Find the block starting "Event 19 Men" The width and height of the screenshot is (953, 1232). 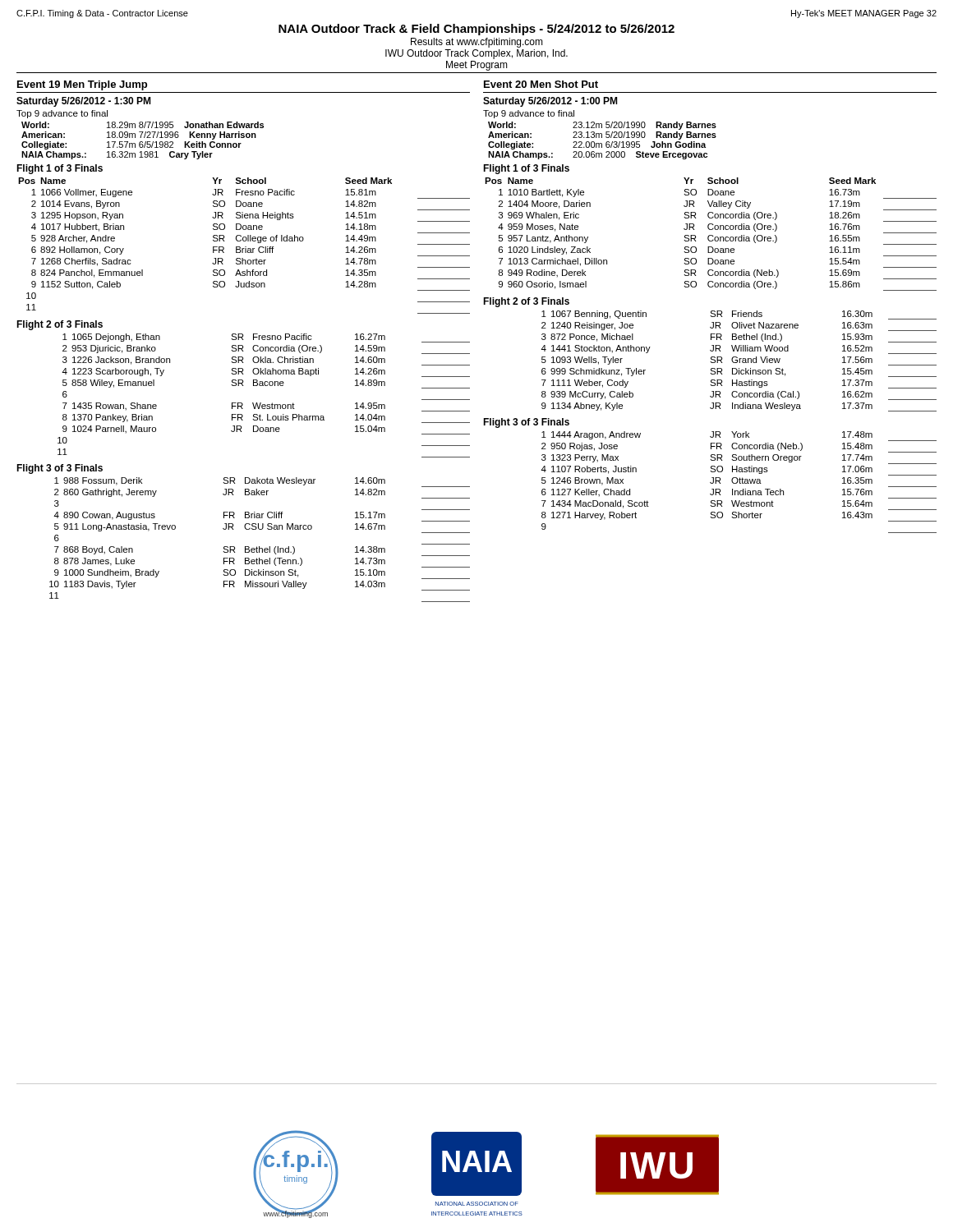click(x=82, y=84)
